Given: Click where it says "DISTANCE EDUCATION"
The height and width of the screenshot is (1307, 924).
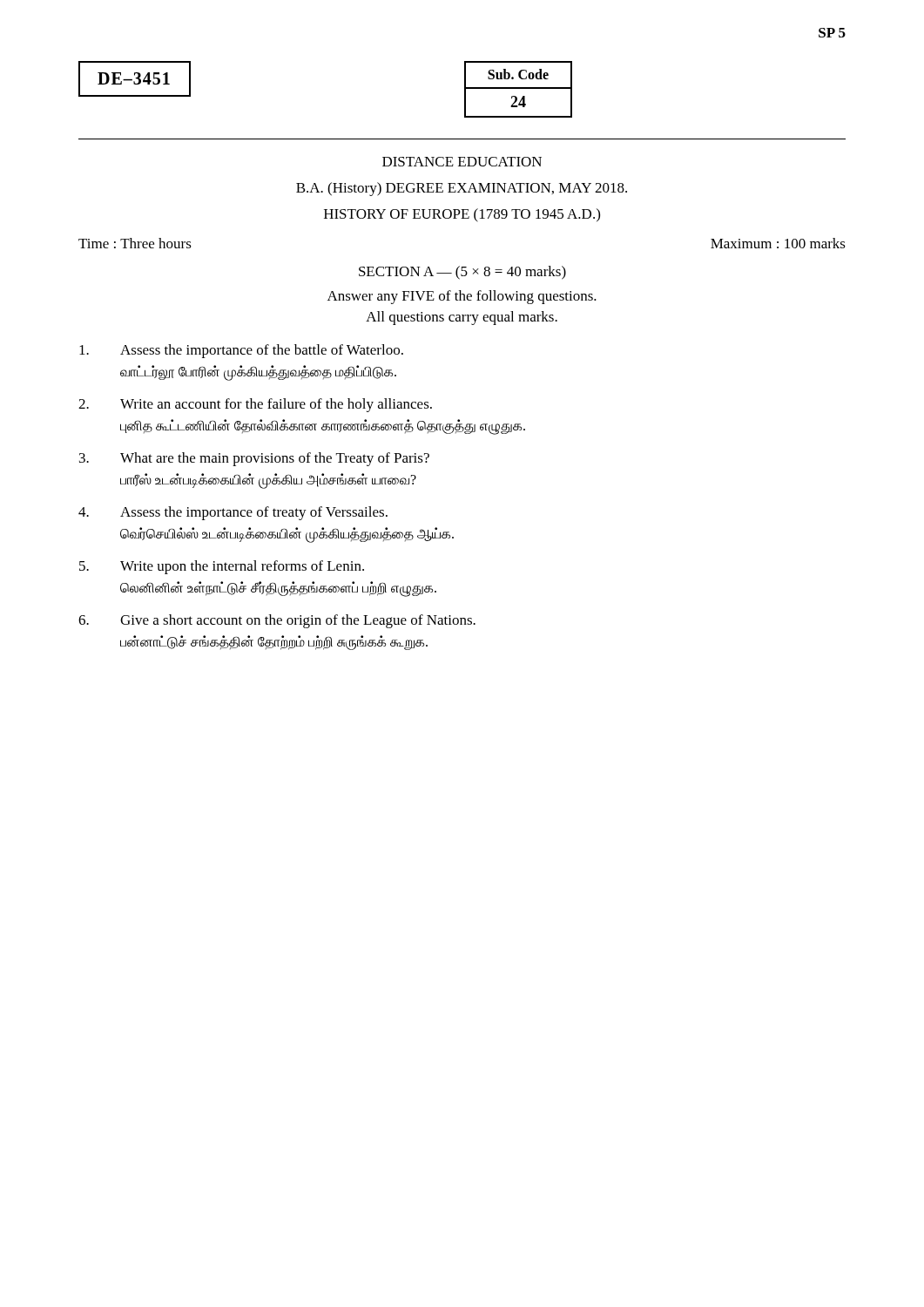Looking at the screenshot, I should [x=462, y=162].
